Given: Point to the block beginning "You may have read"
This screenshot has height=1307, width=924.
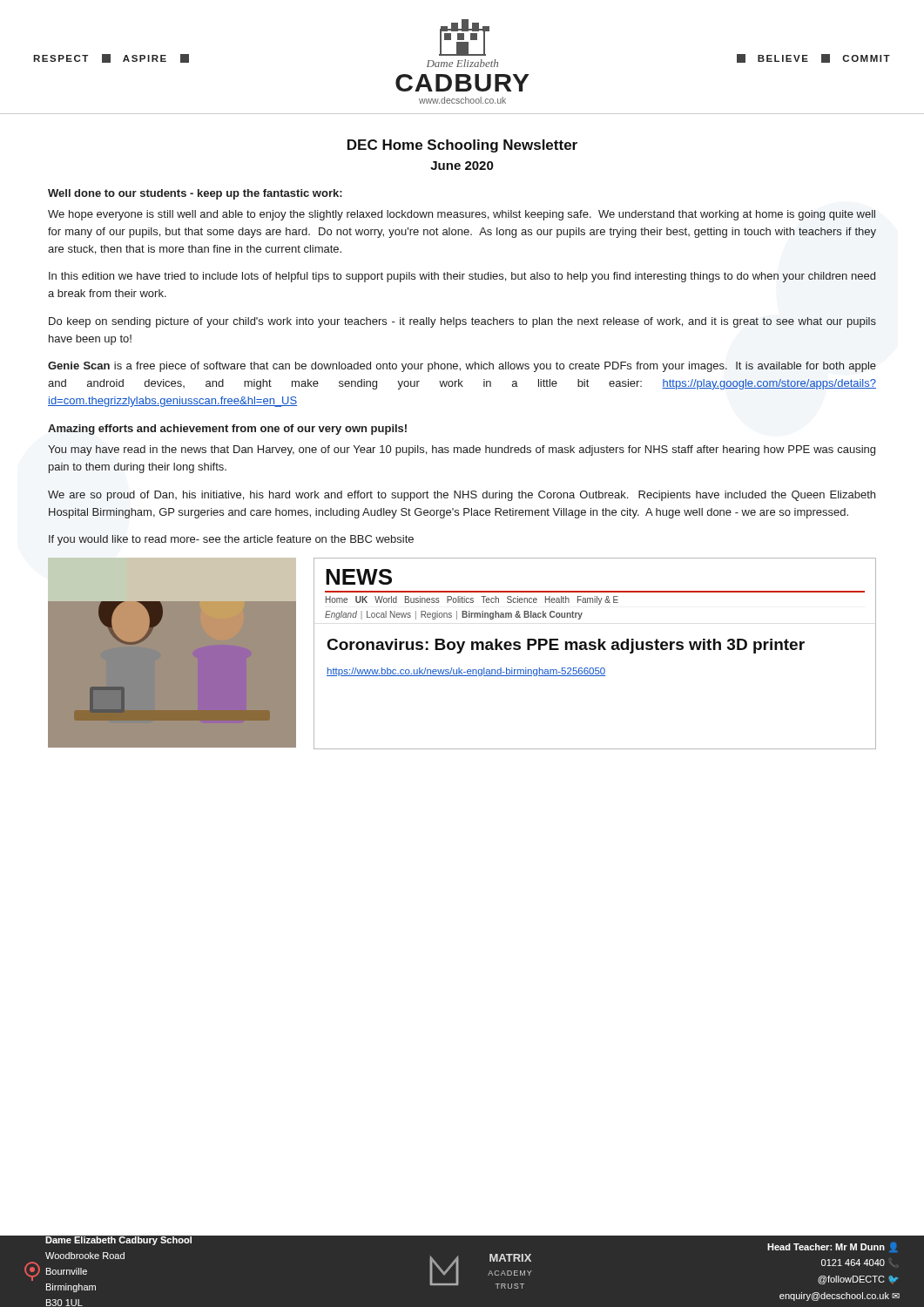Looking at the screenshot, I should coord(462,458).
